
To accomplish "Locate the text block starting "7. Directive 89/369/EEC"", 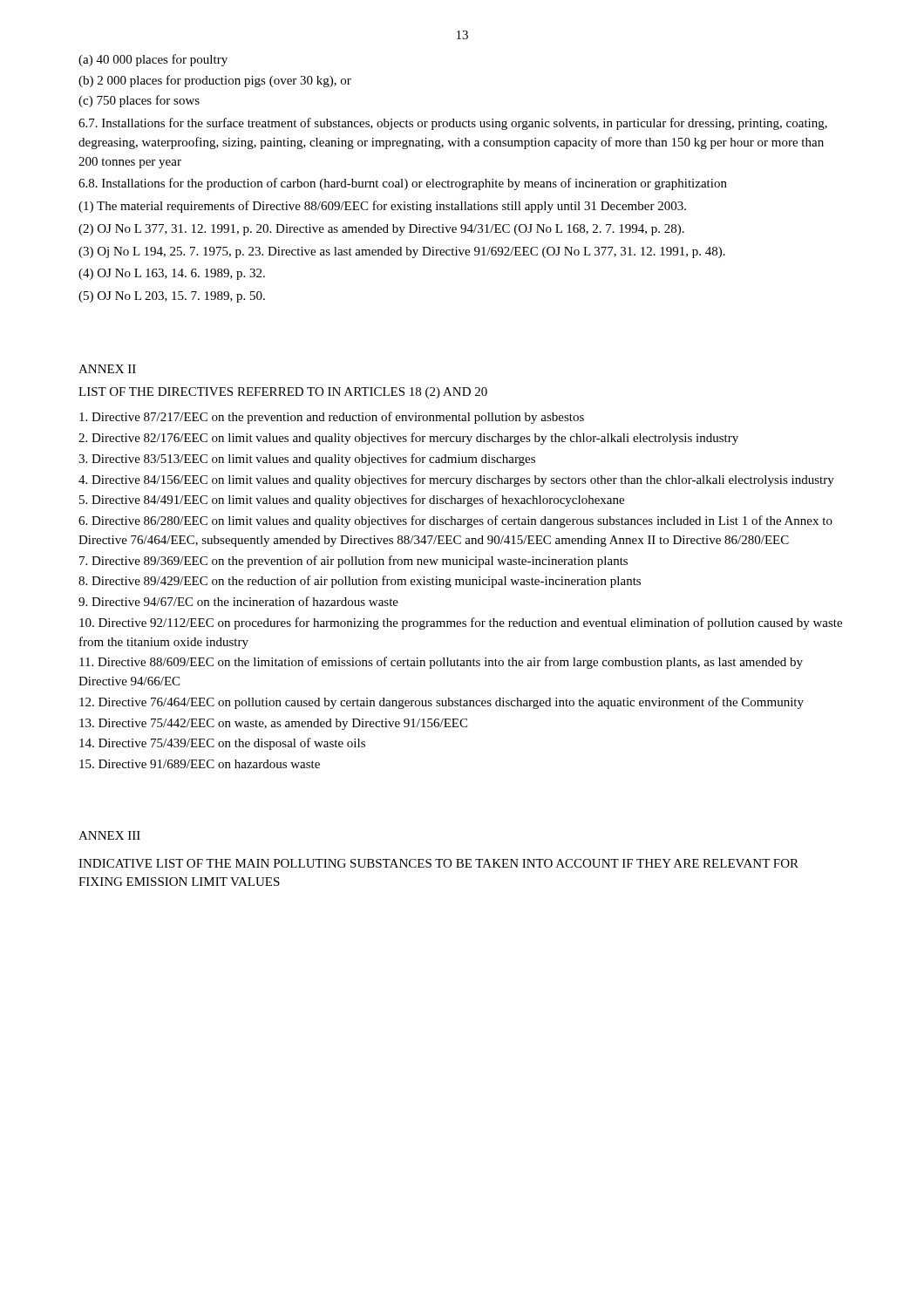I will [353, 560].
